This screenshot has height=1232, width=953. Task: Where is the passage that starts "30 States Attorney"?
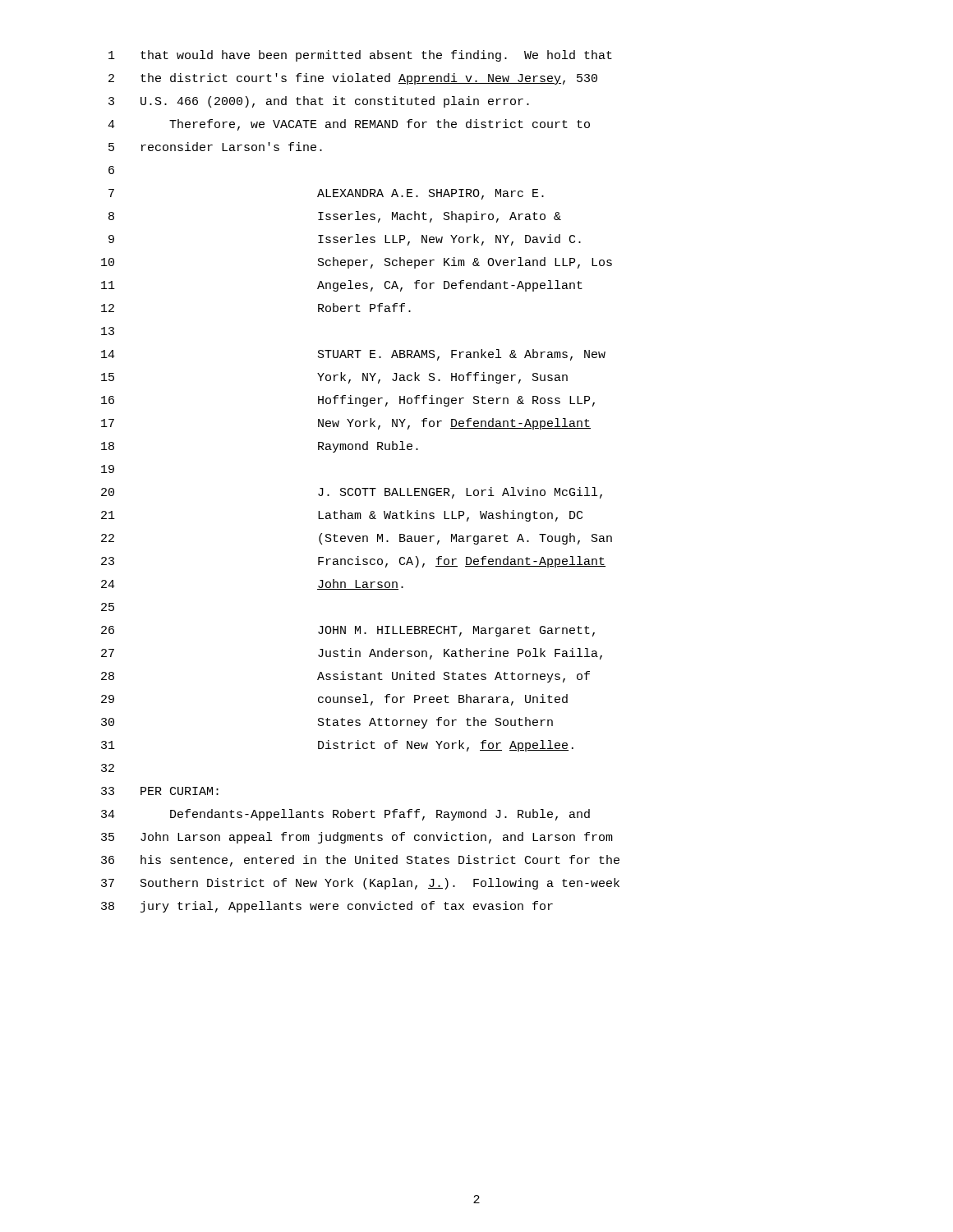(485, 723)
